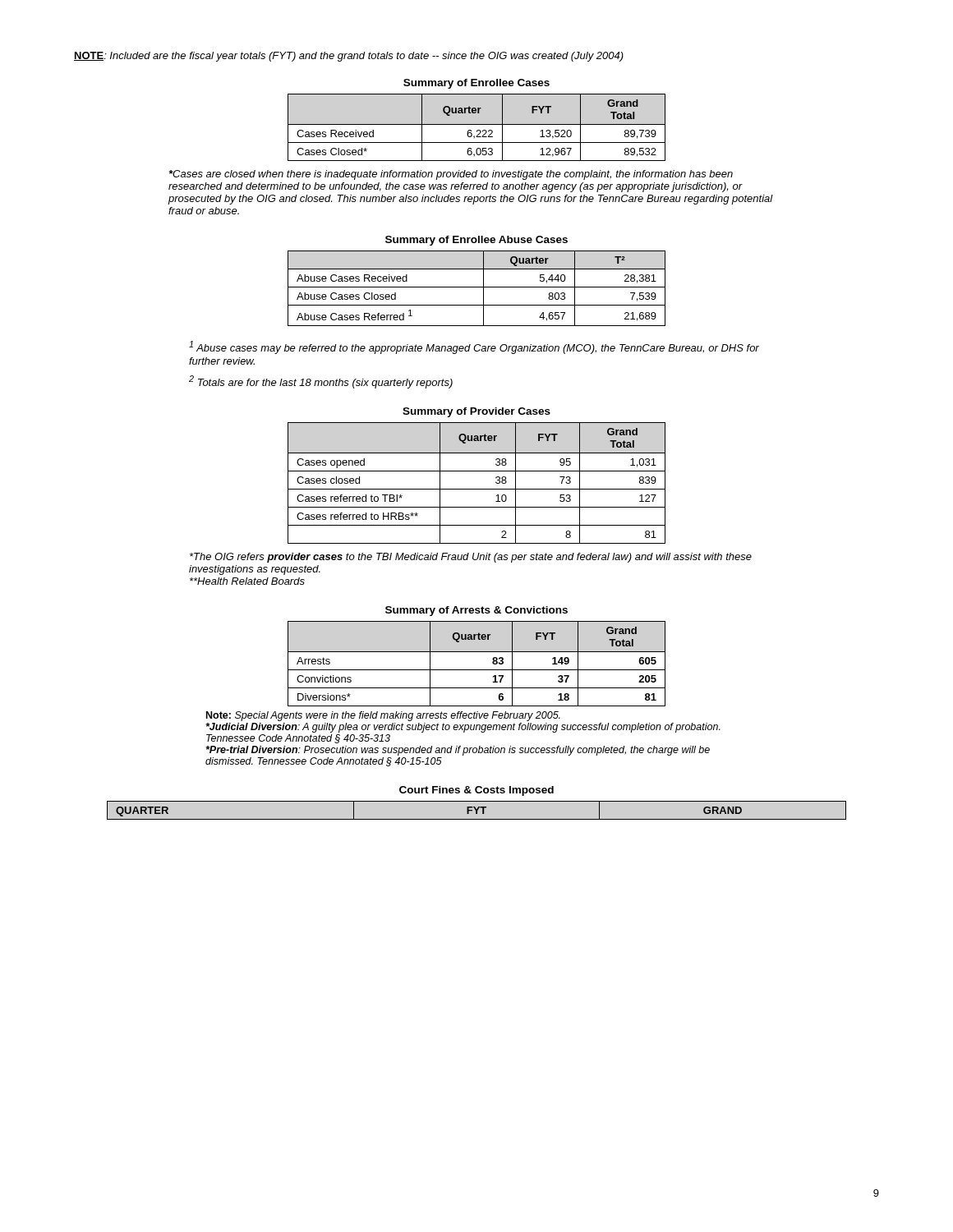Screen dimensions: 1232x953
Task: Select the section header that reads "Summary of Enrollee Abuse Cases"
Action: pyautogui.click(x=476, y=239)
